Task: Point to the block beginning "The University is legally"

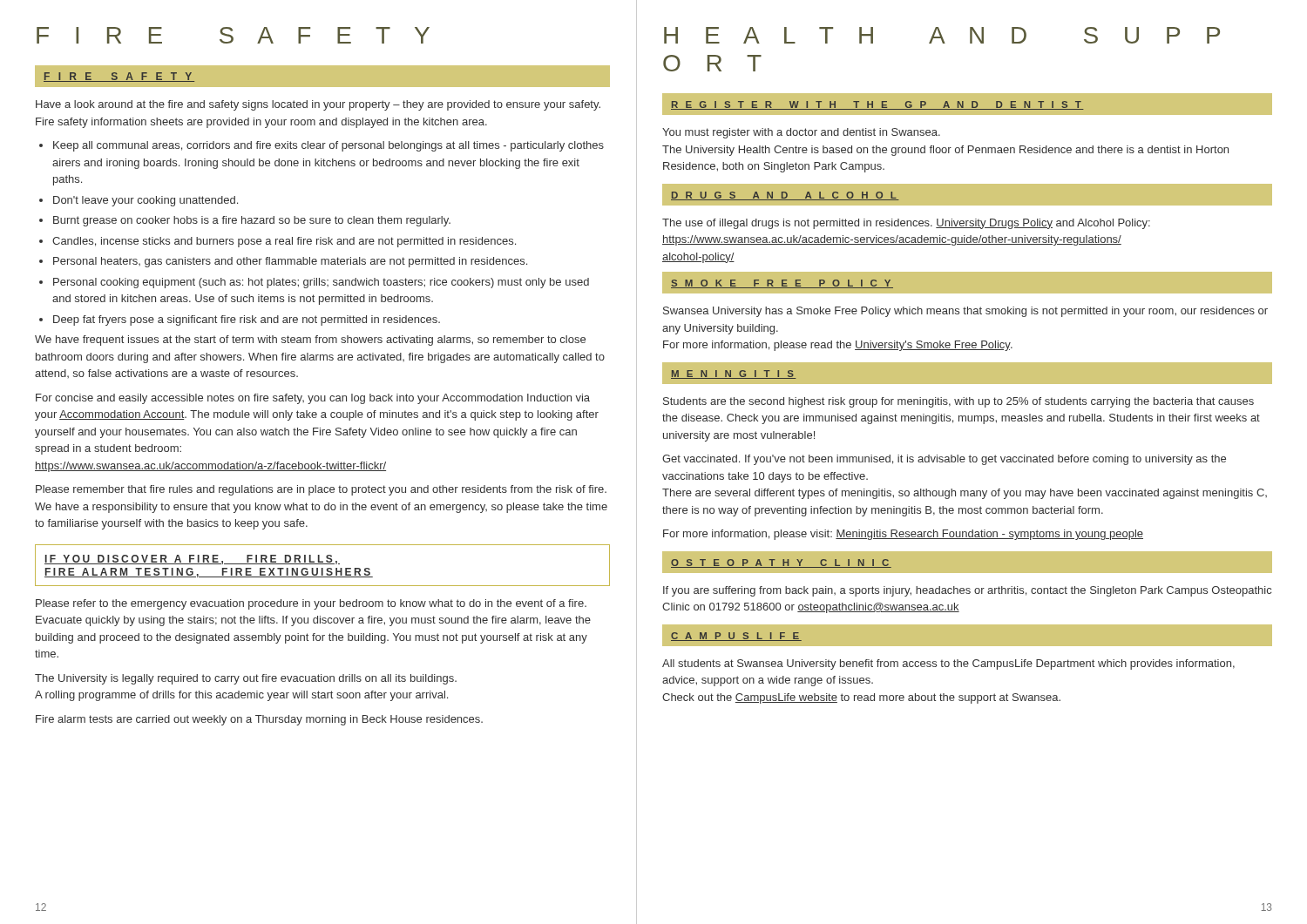Action: [x=322, y=686]
